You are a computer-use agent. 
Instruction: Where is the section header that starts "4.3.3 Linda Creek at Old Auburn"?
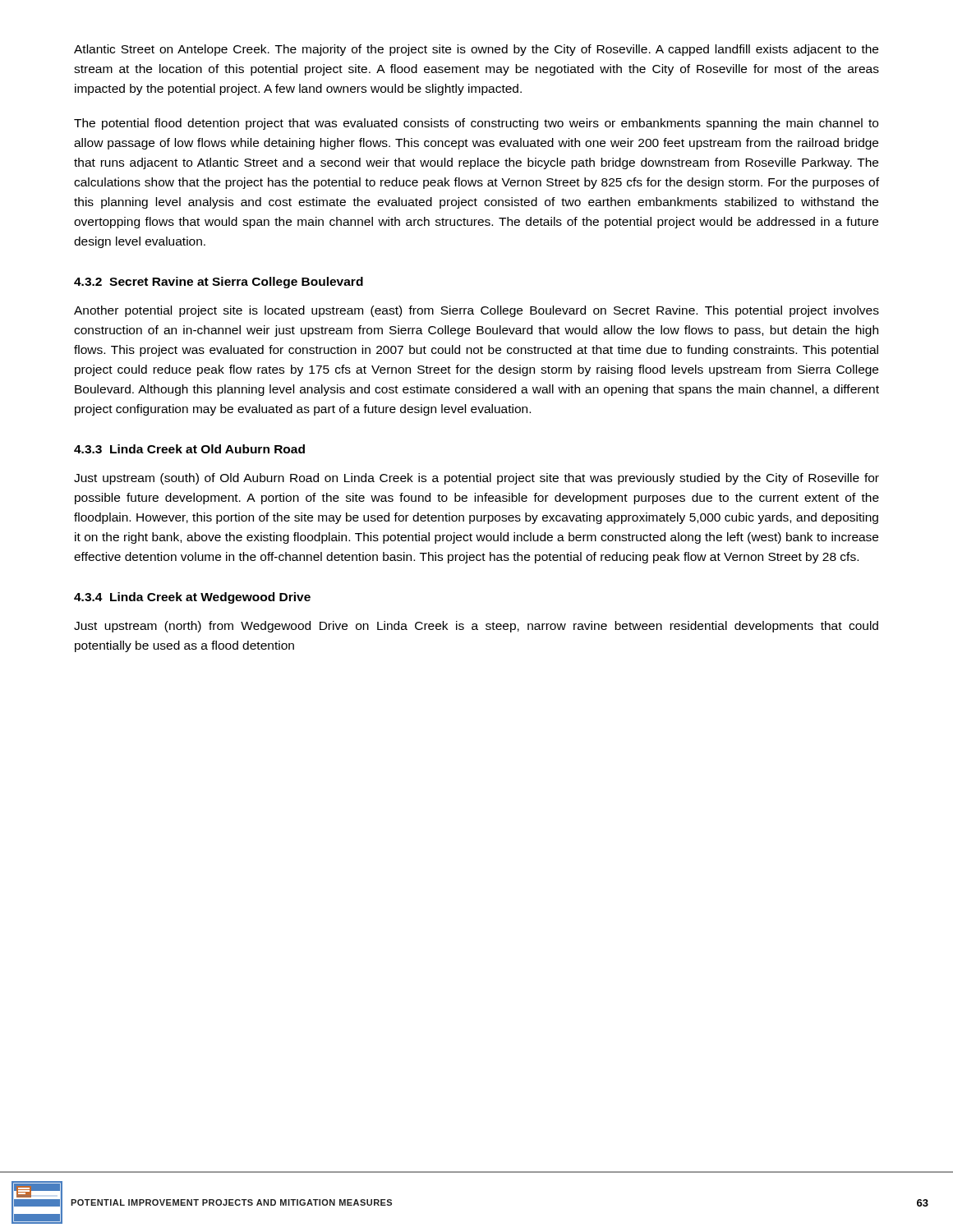point(190,449)
